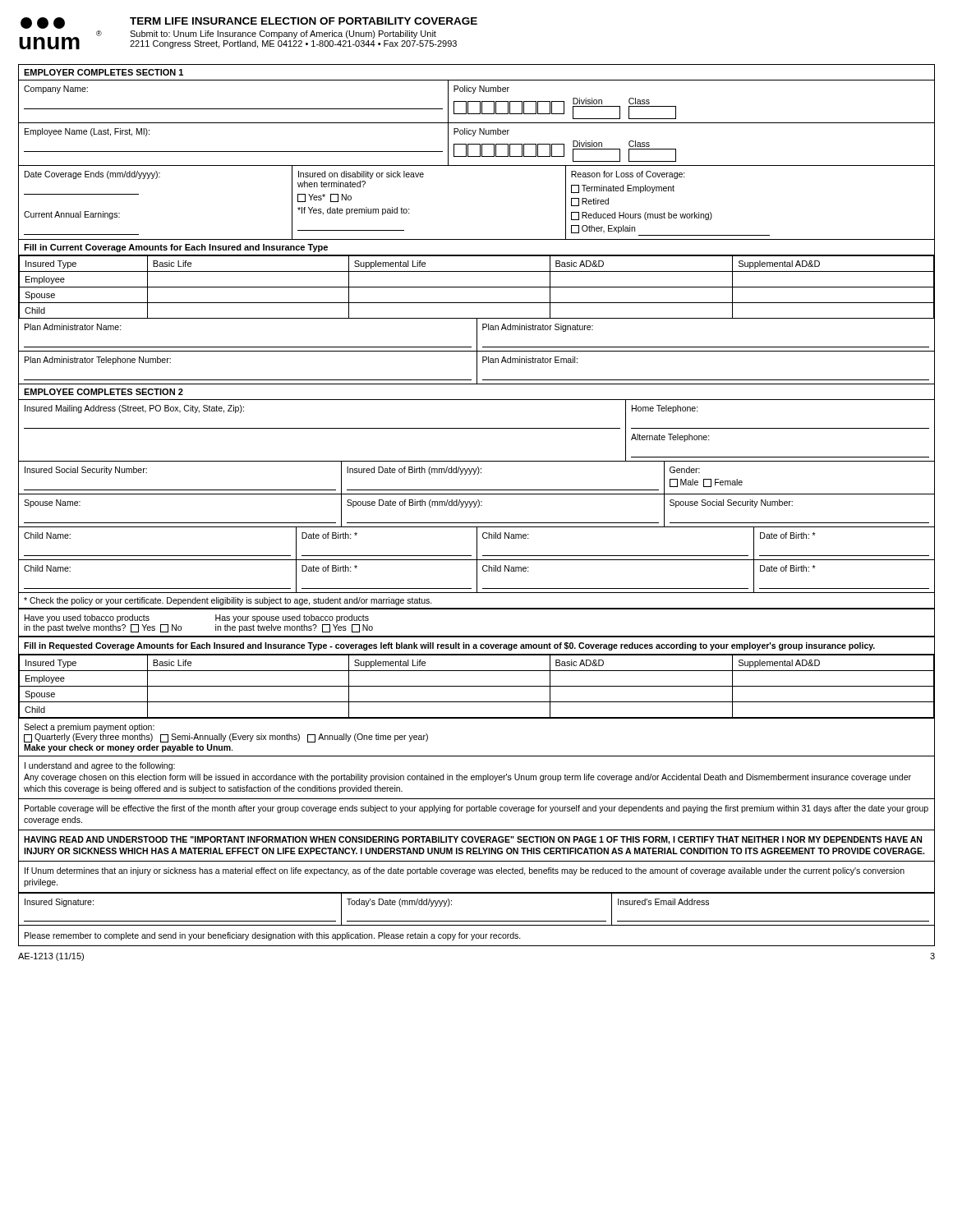The height and width of the screenshot is (1232, 953).
Task: Locate the table with the text "Company Name: Policy Number Division"
Action: pyautogui.click(x=476, y=160)
